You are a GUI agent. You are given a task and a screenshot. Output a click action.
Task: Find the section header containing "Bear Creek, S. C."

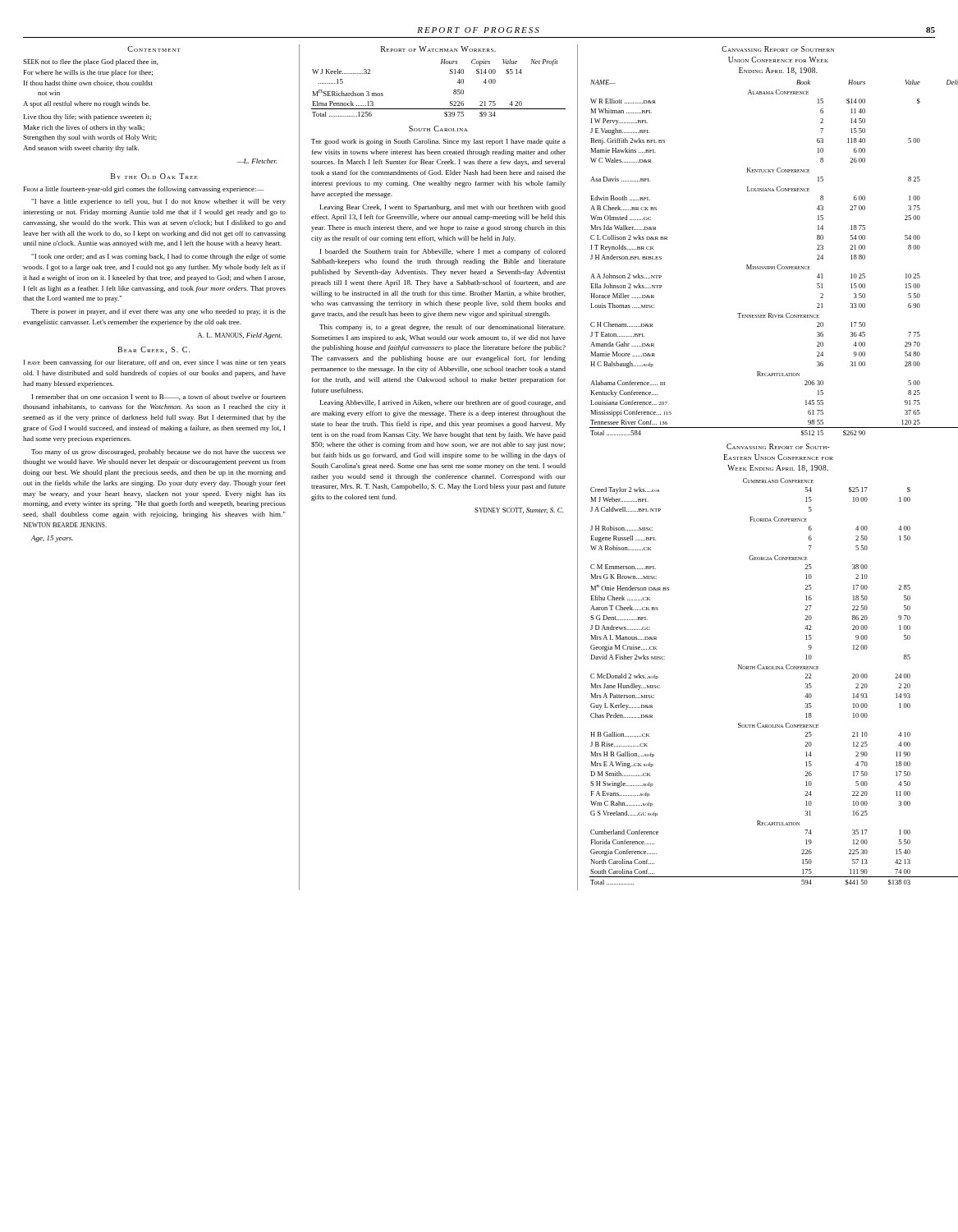pyautogui.click(x=154, y=350)
